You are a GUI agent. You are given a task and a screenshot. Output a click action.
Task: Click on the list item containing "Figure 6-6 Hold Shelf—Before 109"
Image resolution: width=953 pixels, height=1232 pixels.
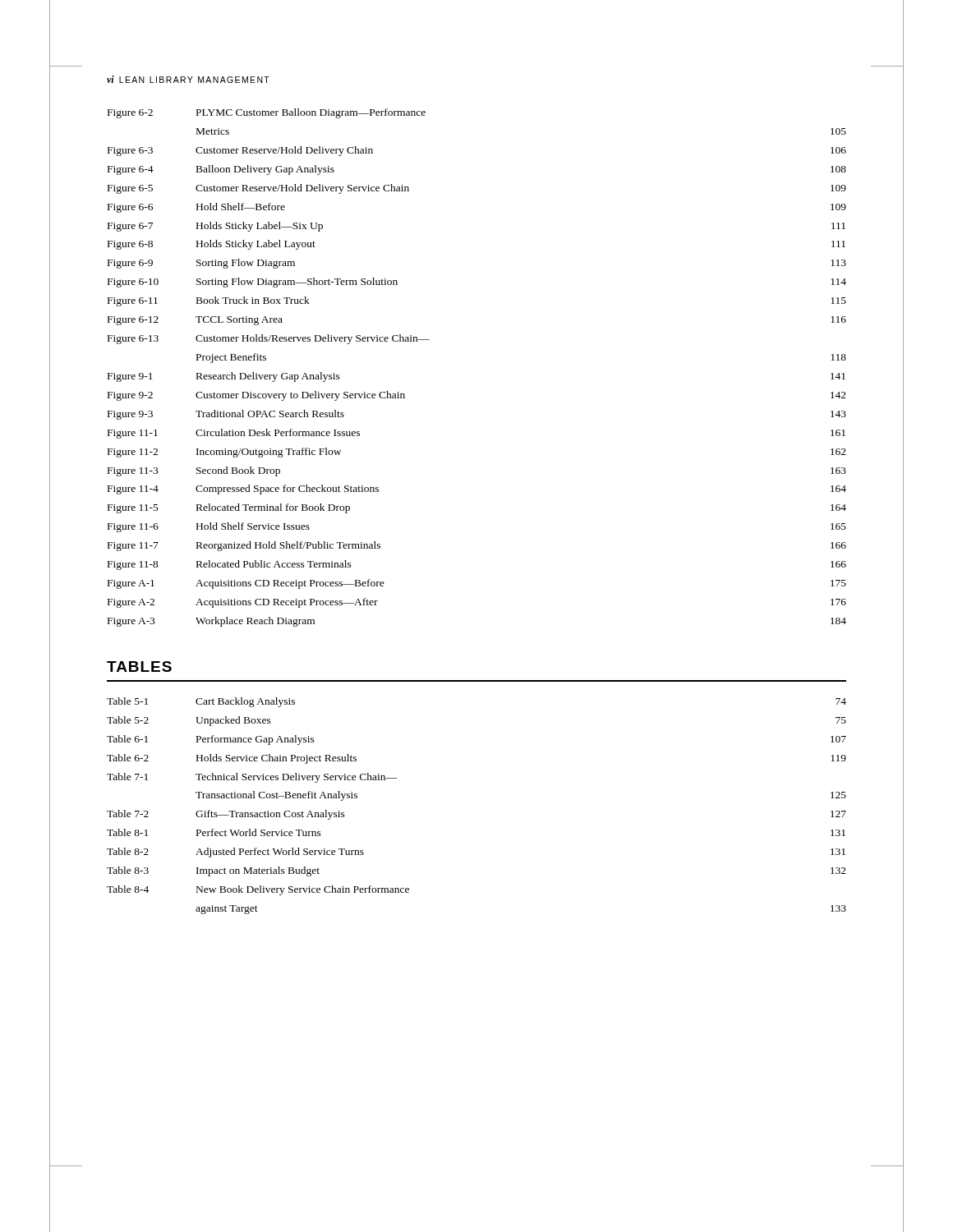click(x=129, y=207)
